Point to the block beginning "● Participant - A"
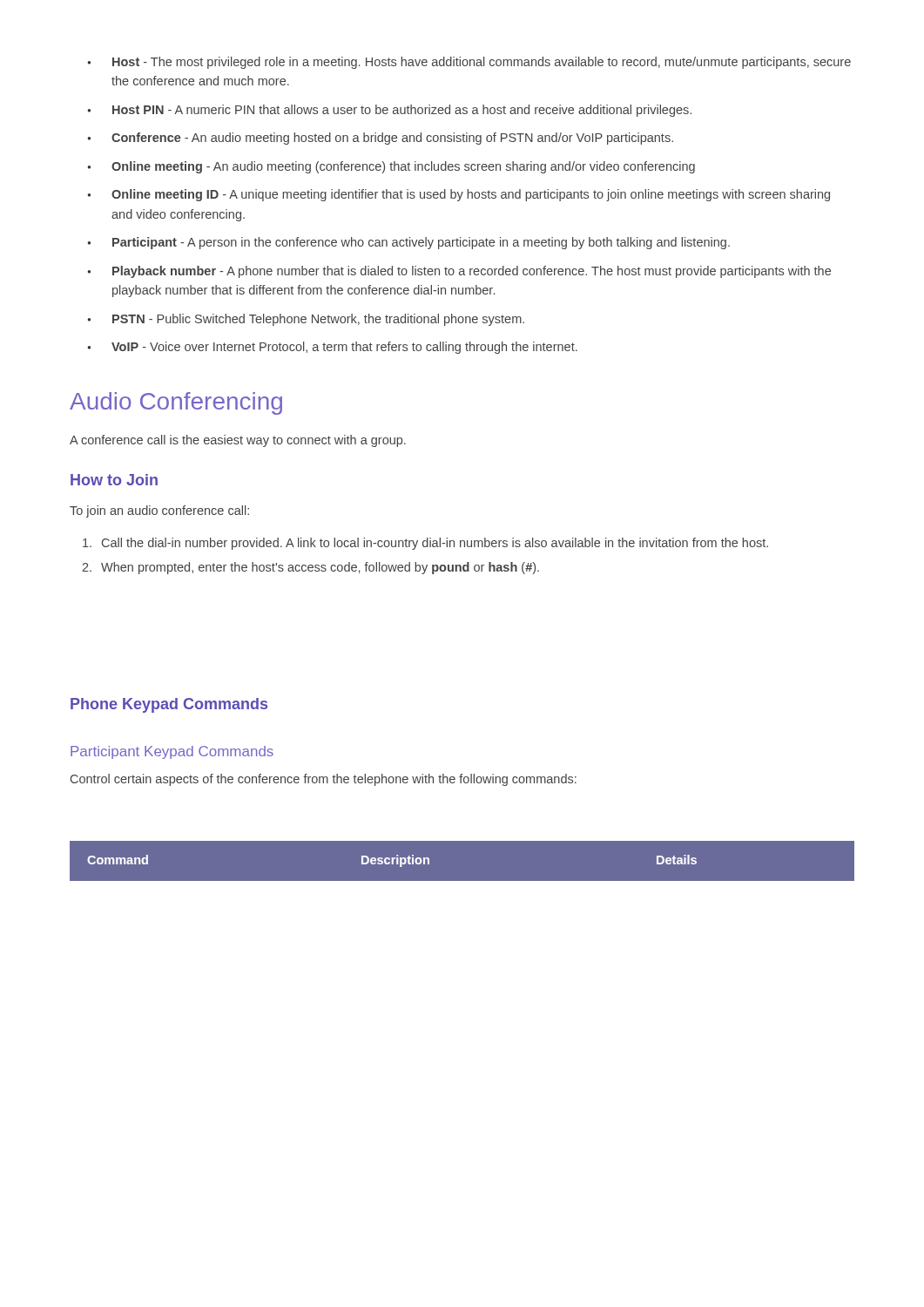The height and width of the screenshot is (1307, 924). pyautogui.click(x=471, y=243)
